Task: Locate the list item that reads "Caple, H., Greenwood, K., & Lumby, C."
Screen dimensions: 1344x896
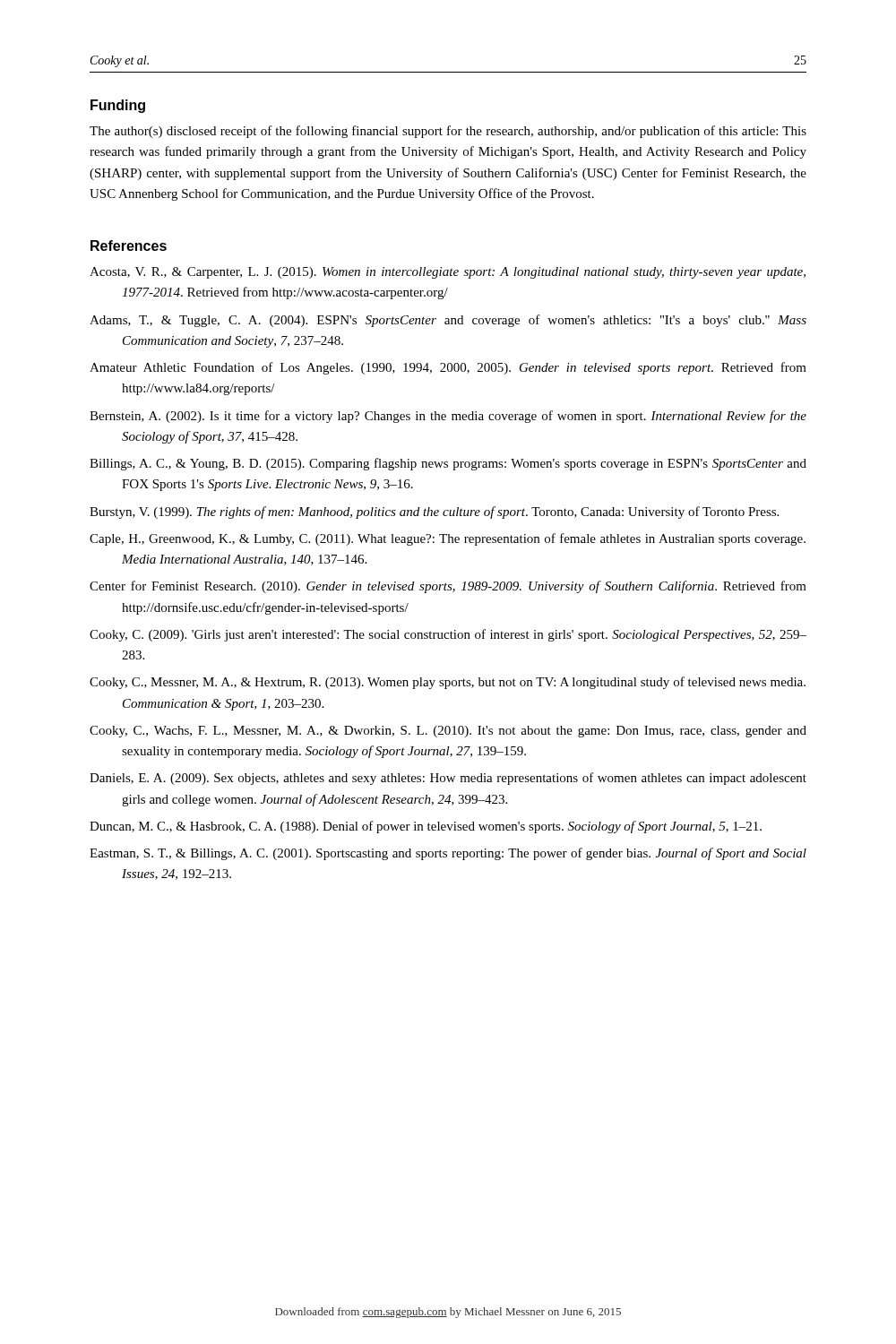Action: click(448, 549)
